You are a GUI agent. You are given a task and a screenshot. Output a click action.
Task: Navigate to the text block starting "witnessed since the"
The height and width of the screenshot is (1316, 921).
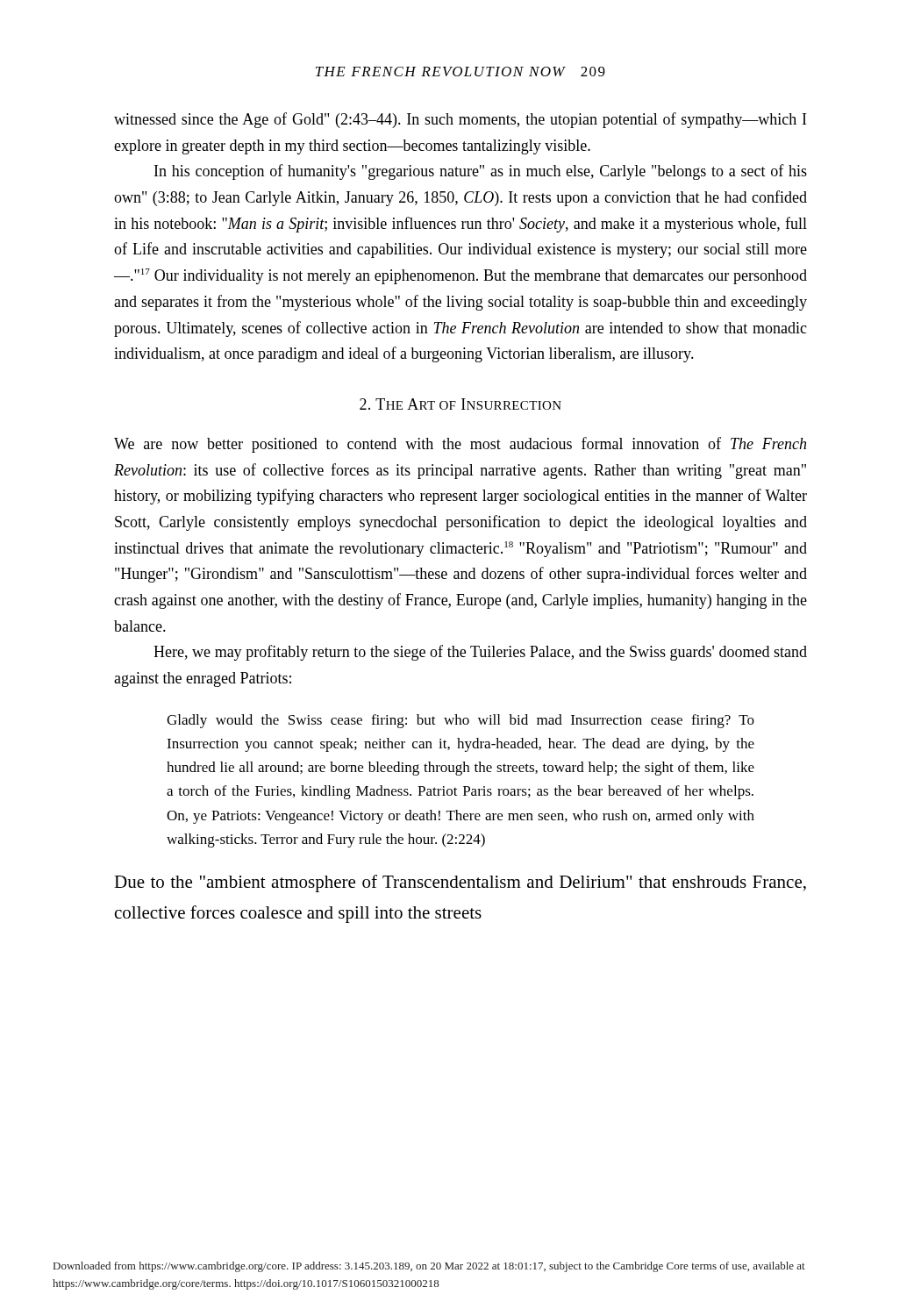tap(460, 237)
